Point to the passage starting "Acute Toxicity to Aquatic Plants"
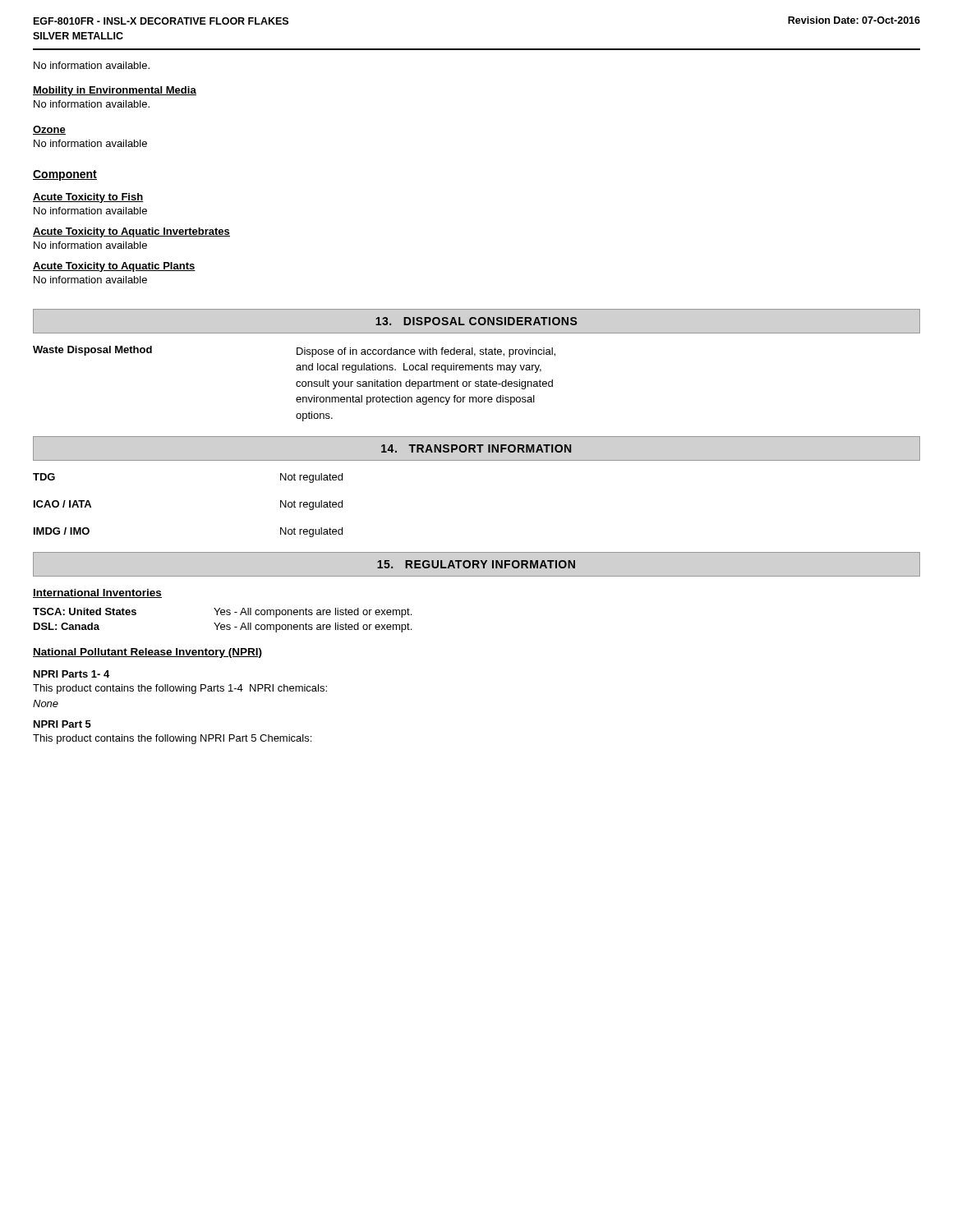The height and width of the screenshot is (1232, 953). (114, 265)
